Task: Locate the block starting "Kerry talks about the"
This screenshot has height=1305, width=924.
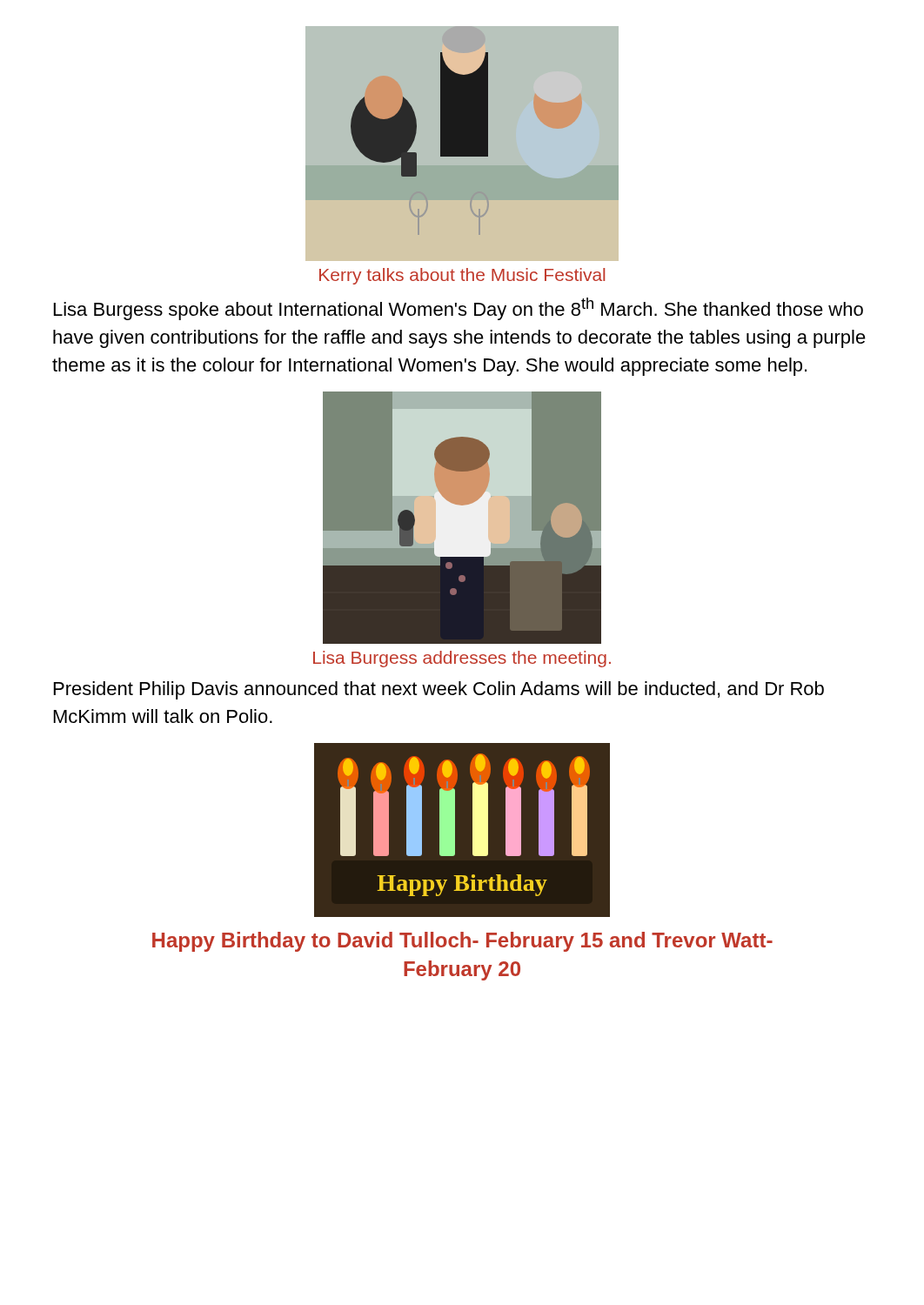Action: coord(462,275)
